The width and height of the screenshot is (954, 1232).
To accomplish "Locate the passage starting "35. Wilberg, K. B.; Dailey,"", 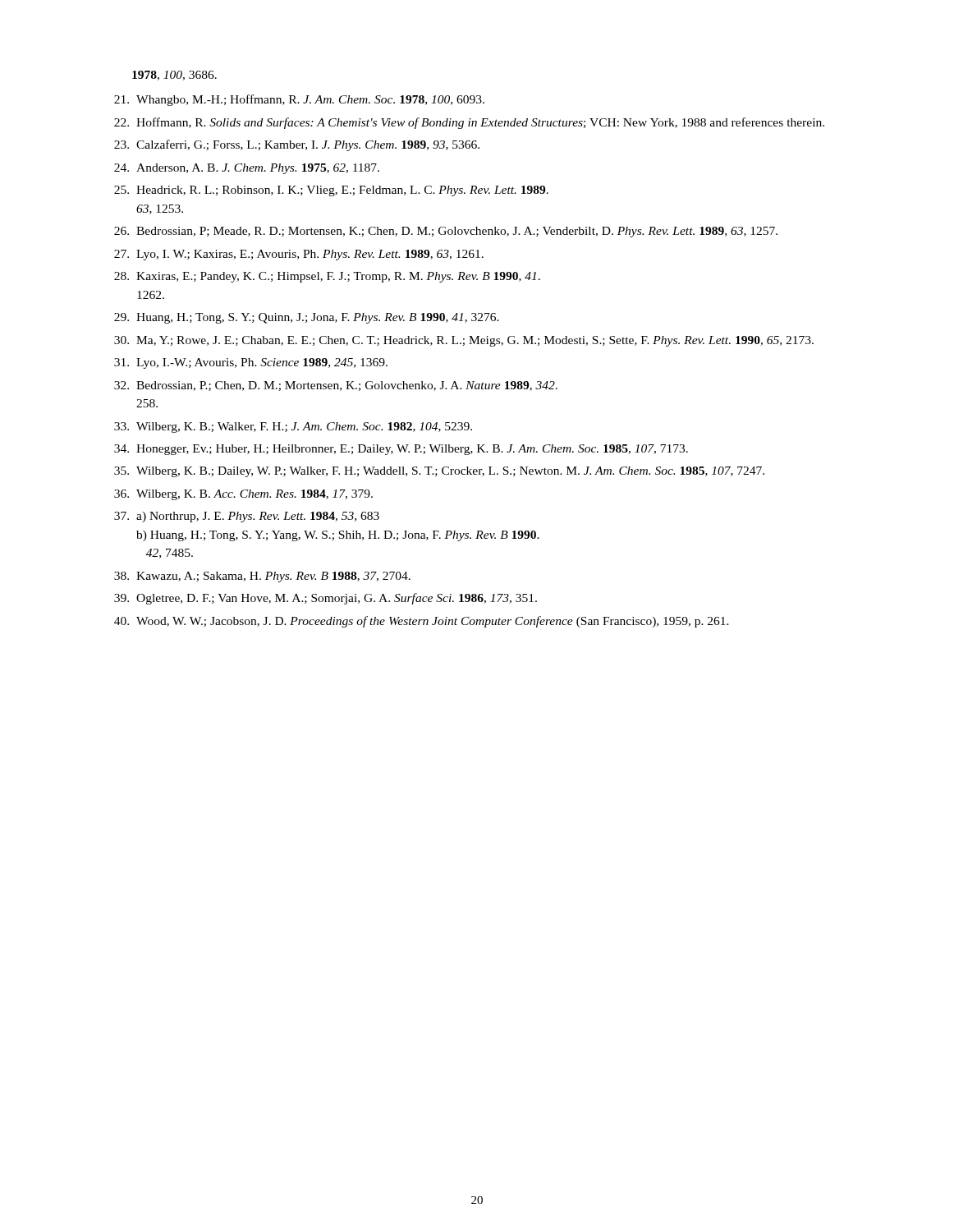I will pyautogui.click(x=493, y=471).
